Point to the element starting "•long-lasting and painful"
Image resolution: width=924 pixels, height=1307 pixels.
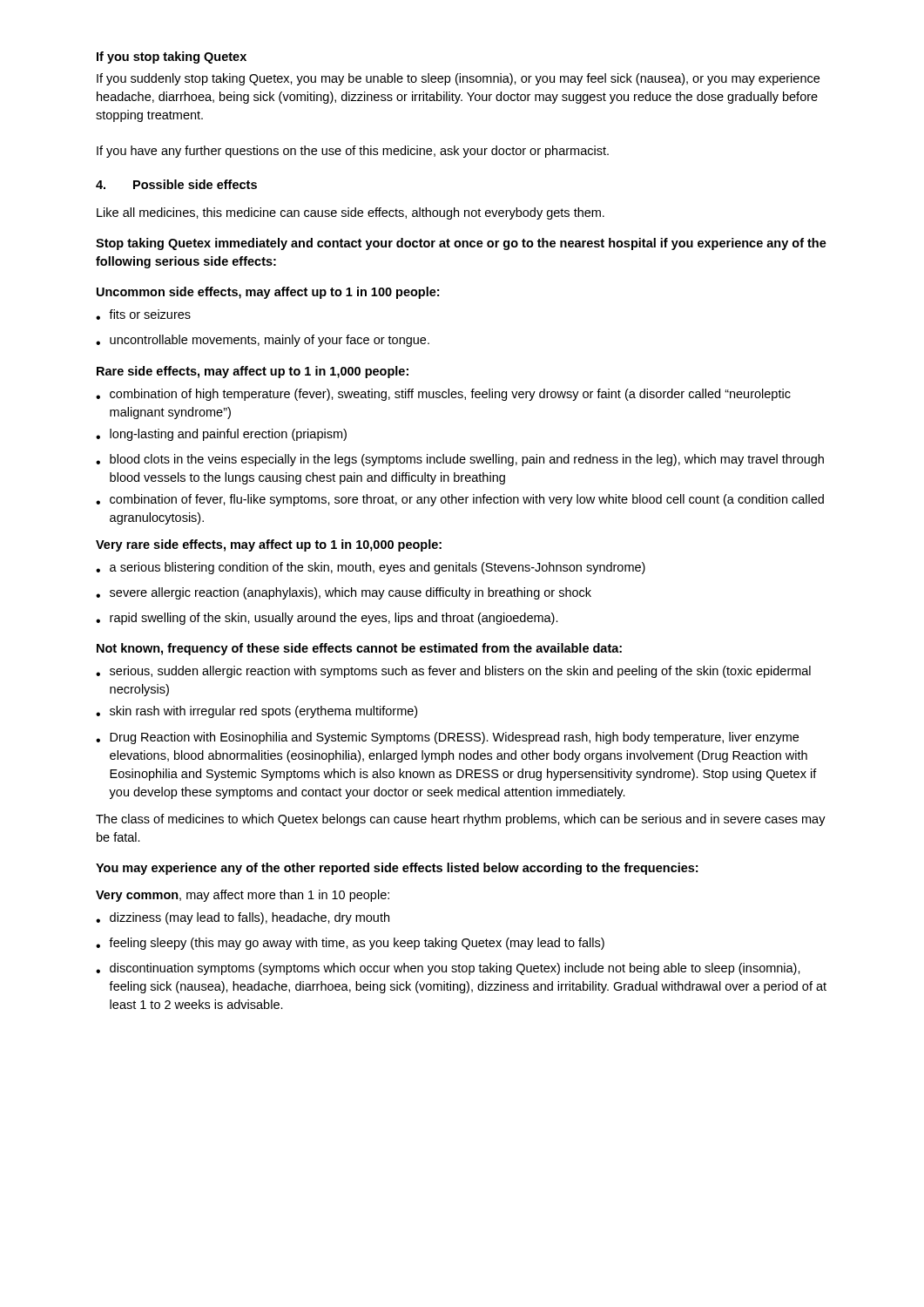click(222, 436)
